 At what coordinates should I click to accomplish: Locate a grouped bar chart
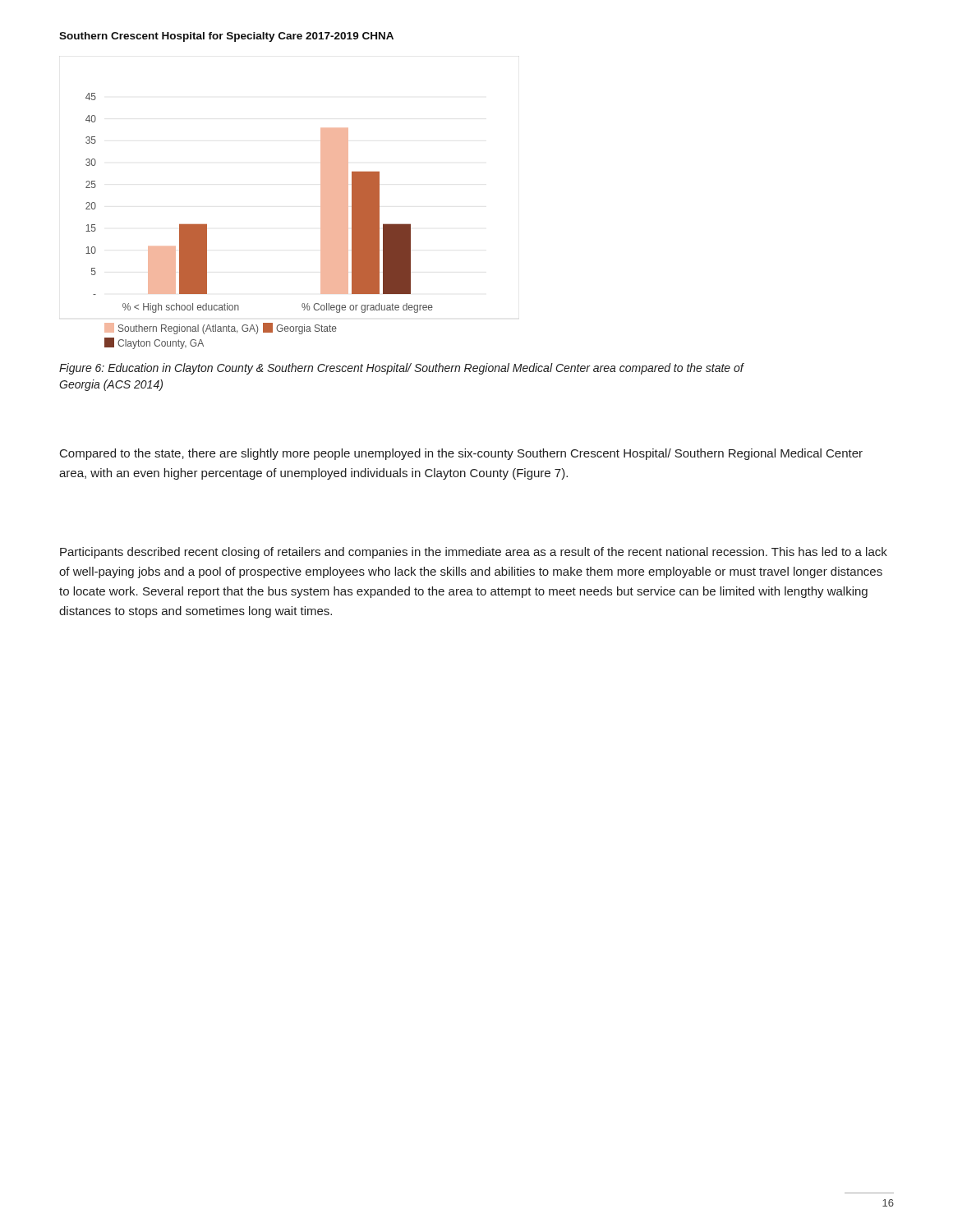[x=289, y=205]
